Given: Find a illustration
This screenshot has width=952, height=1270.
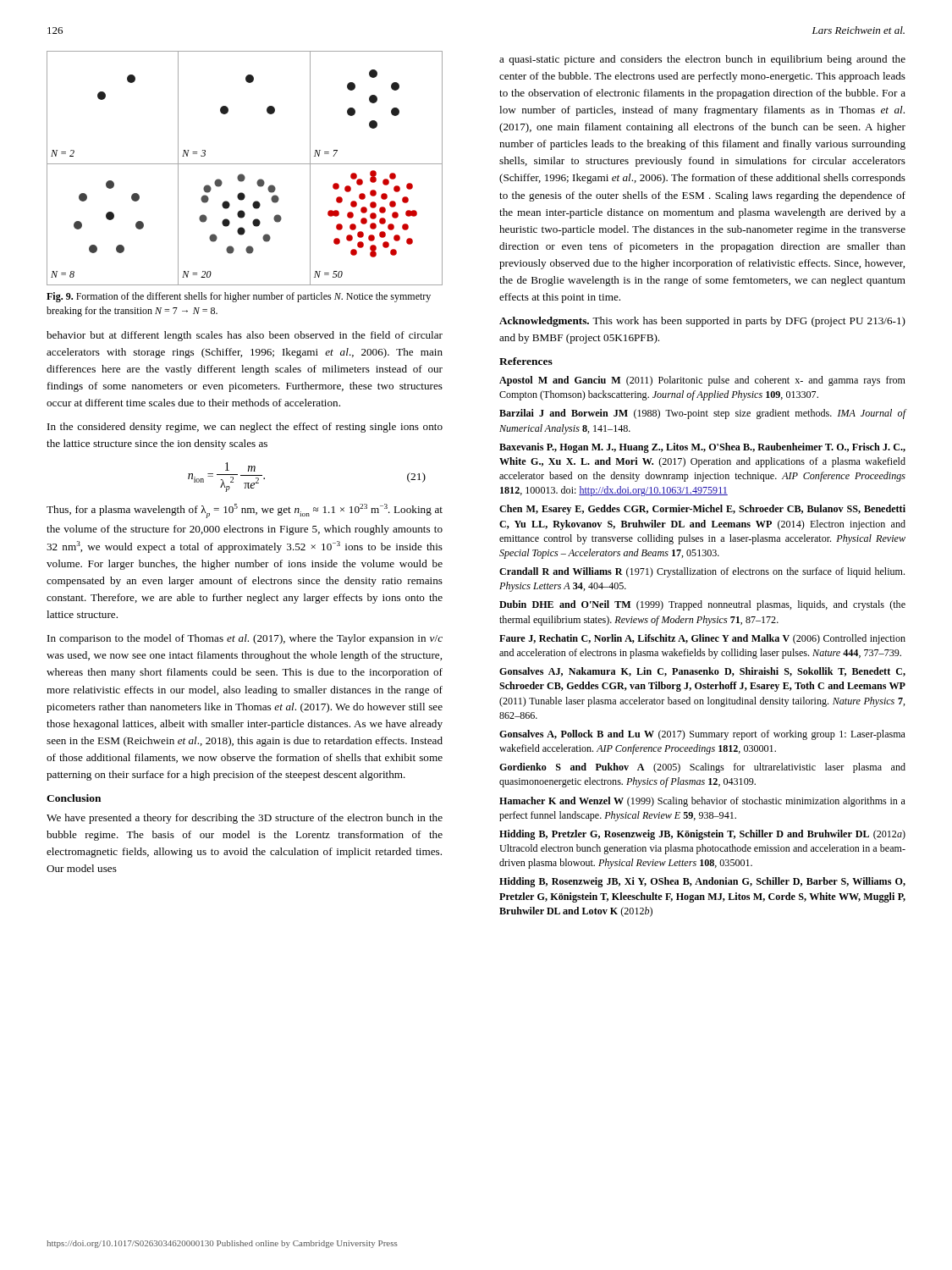Looking at the screenshot, I should tap(245, 168).
